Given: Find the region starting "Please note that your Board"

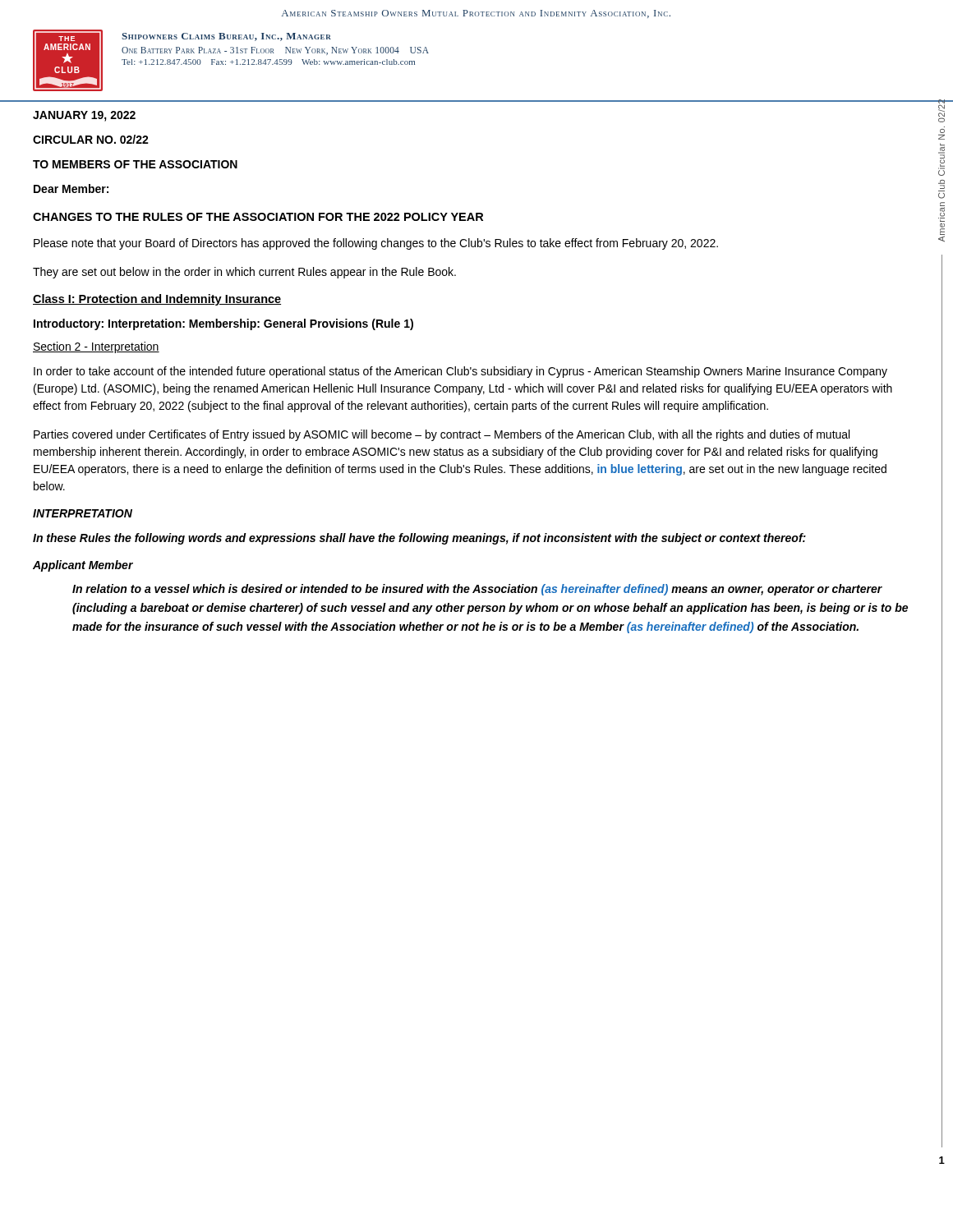Looking at the screenshot, I should (x=376, y=243).
